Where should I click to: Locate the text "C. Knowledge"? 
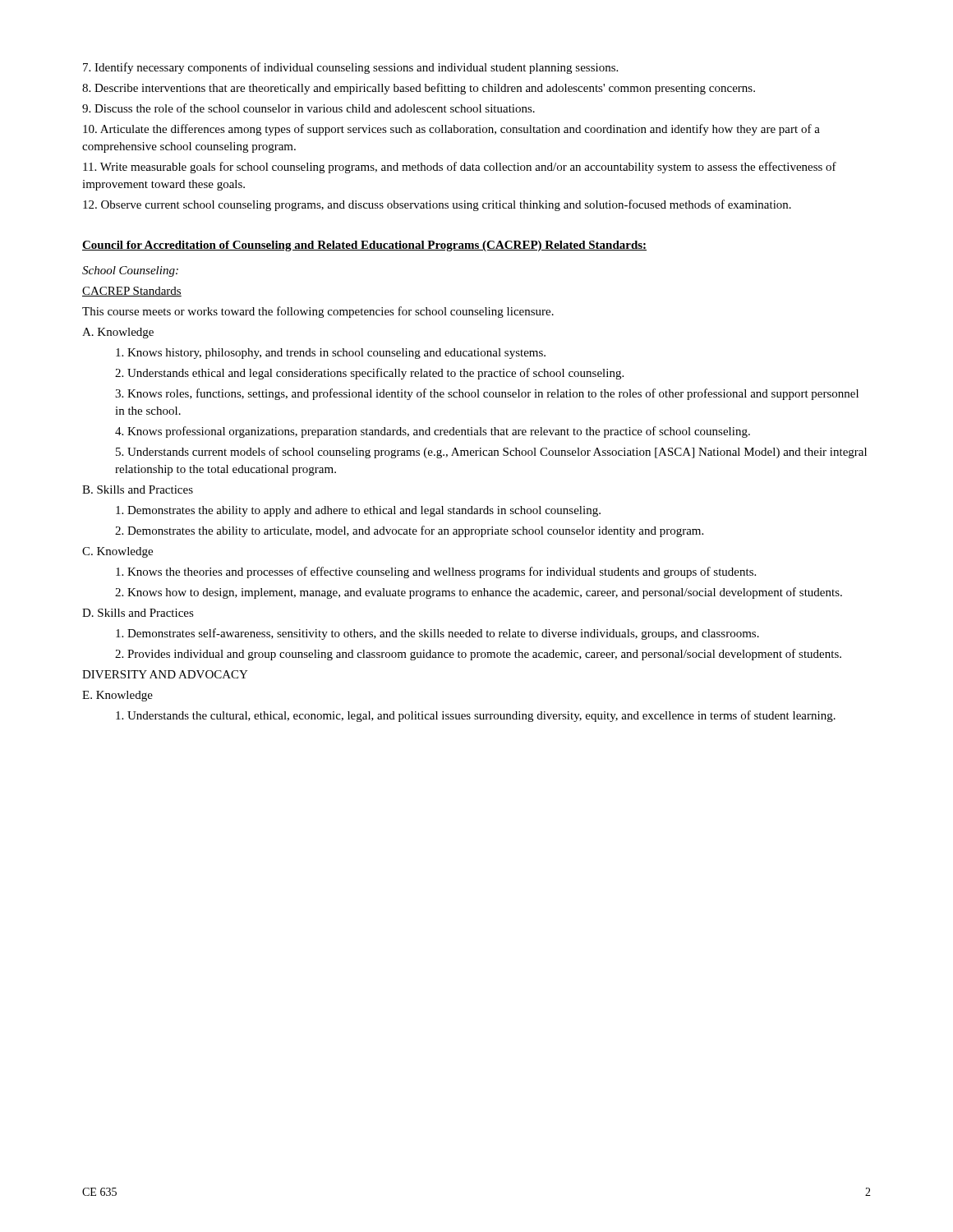(x=118, y=551)
